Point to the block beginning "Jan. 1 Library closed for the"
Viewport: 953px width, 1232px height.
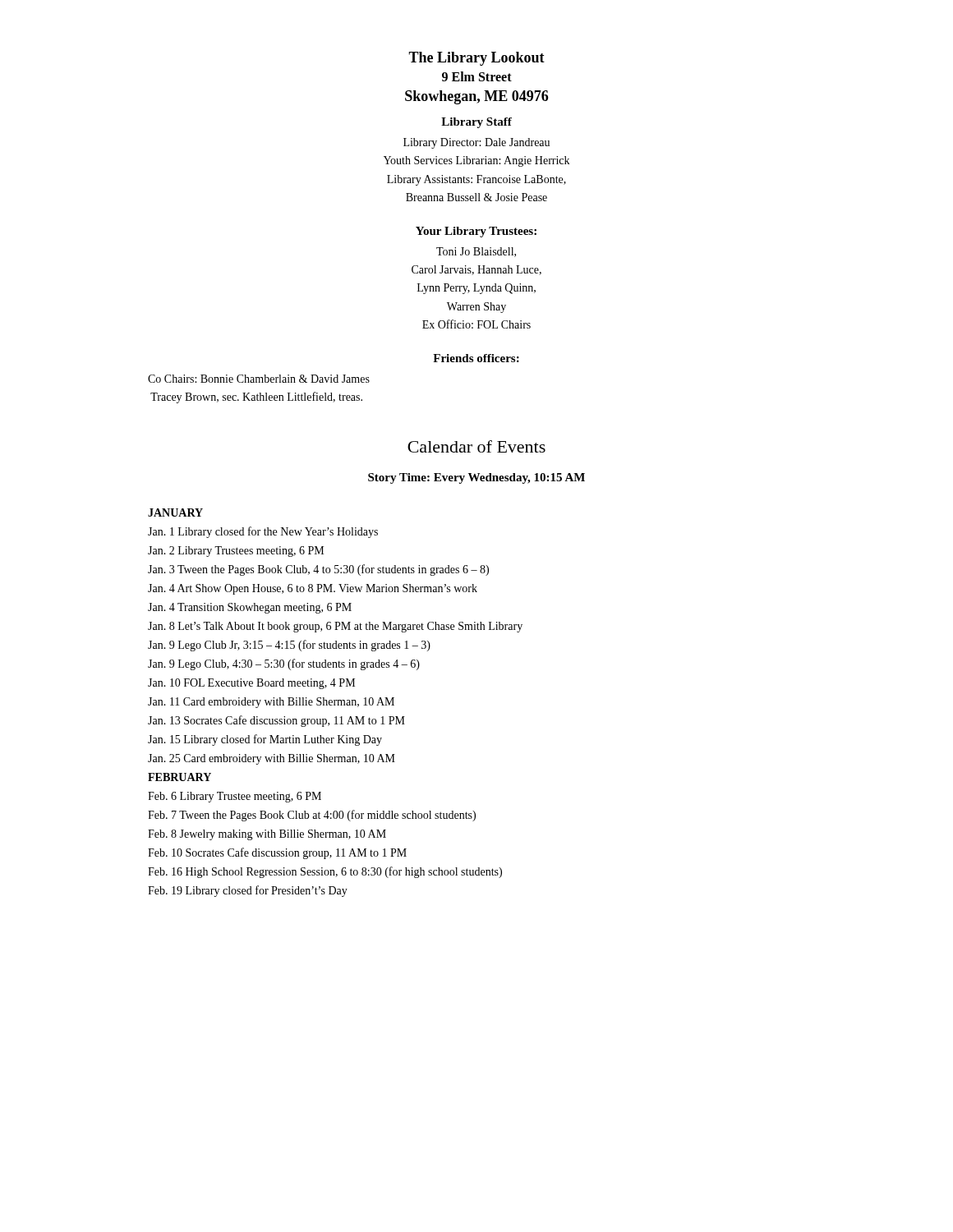[x=263, y=532]
